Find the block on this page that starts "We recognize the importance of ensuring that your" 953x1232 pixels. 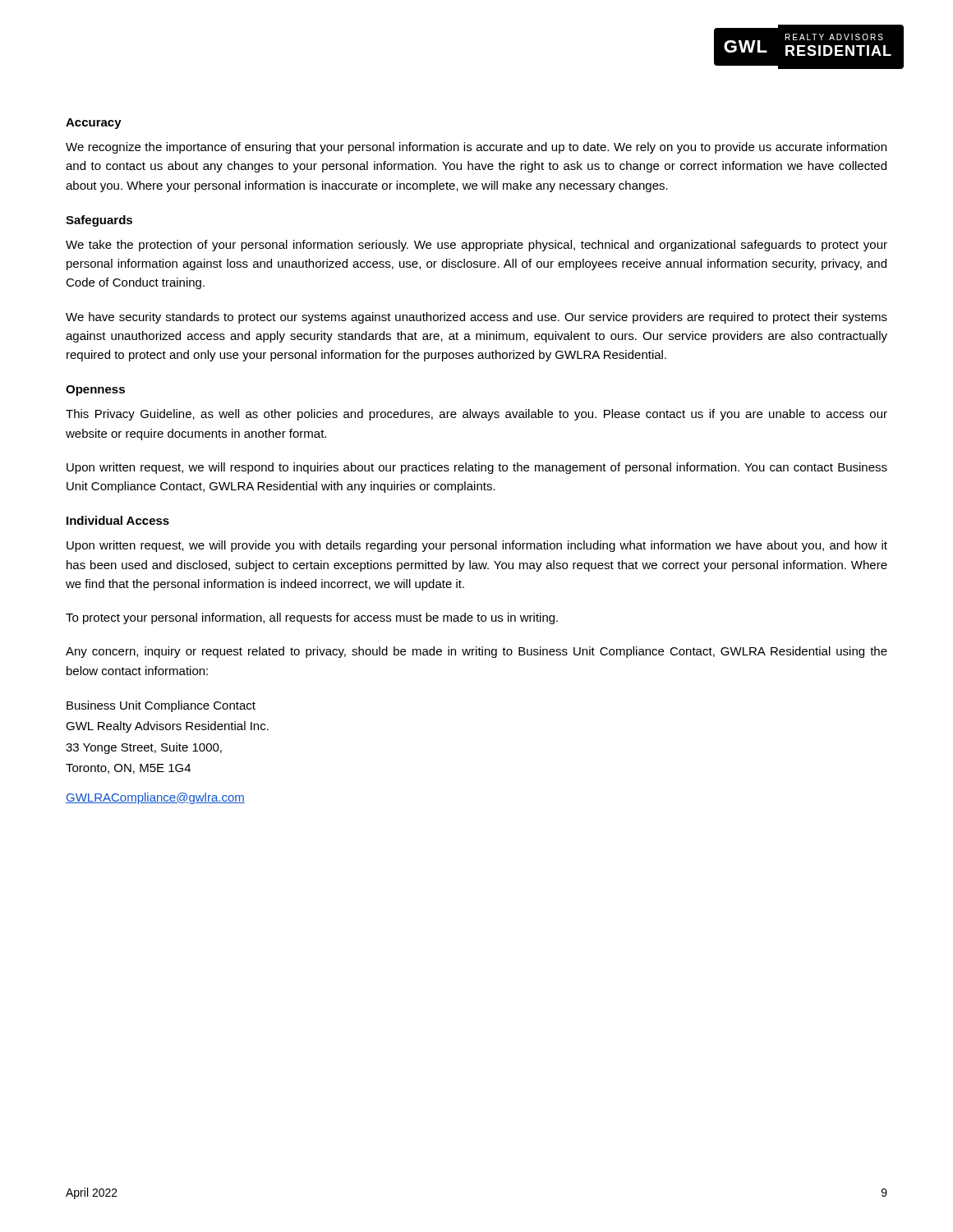tap(476, 166)
